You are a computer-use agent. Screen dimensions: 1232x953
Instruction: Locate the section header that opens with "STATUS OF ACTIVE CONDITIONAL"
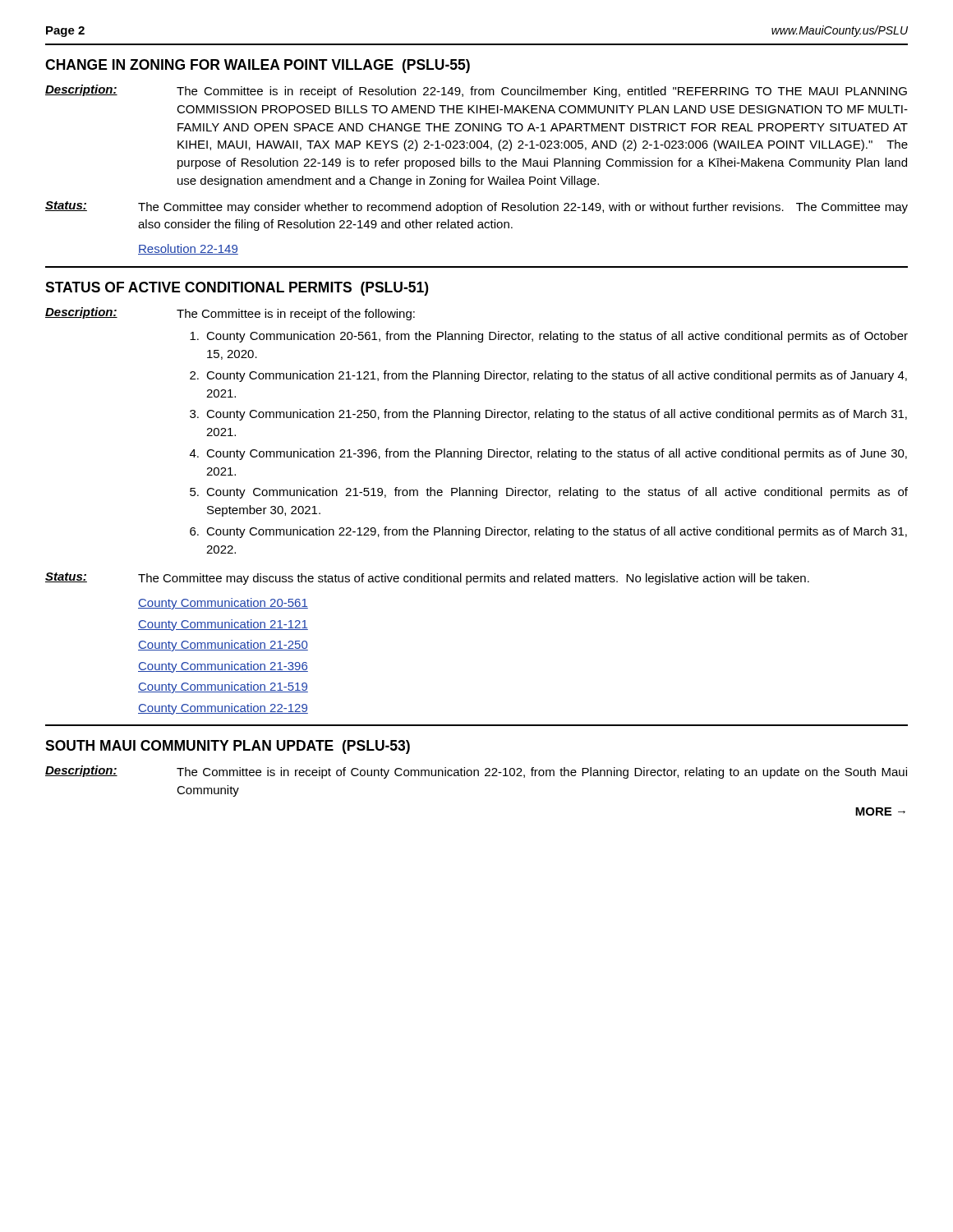(237, 287)
